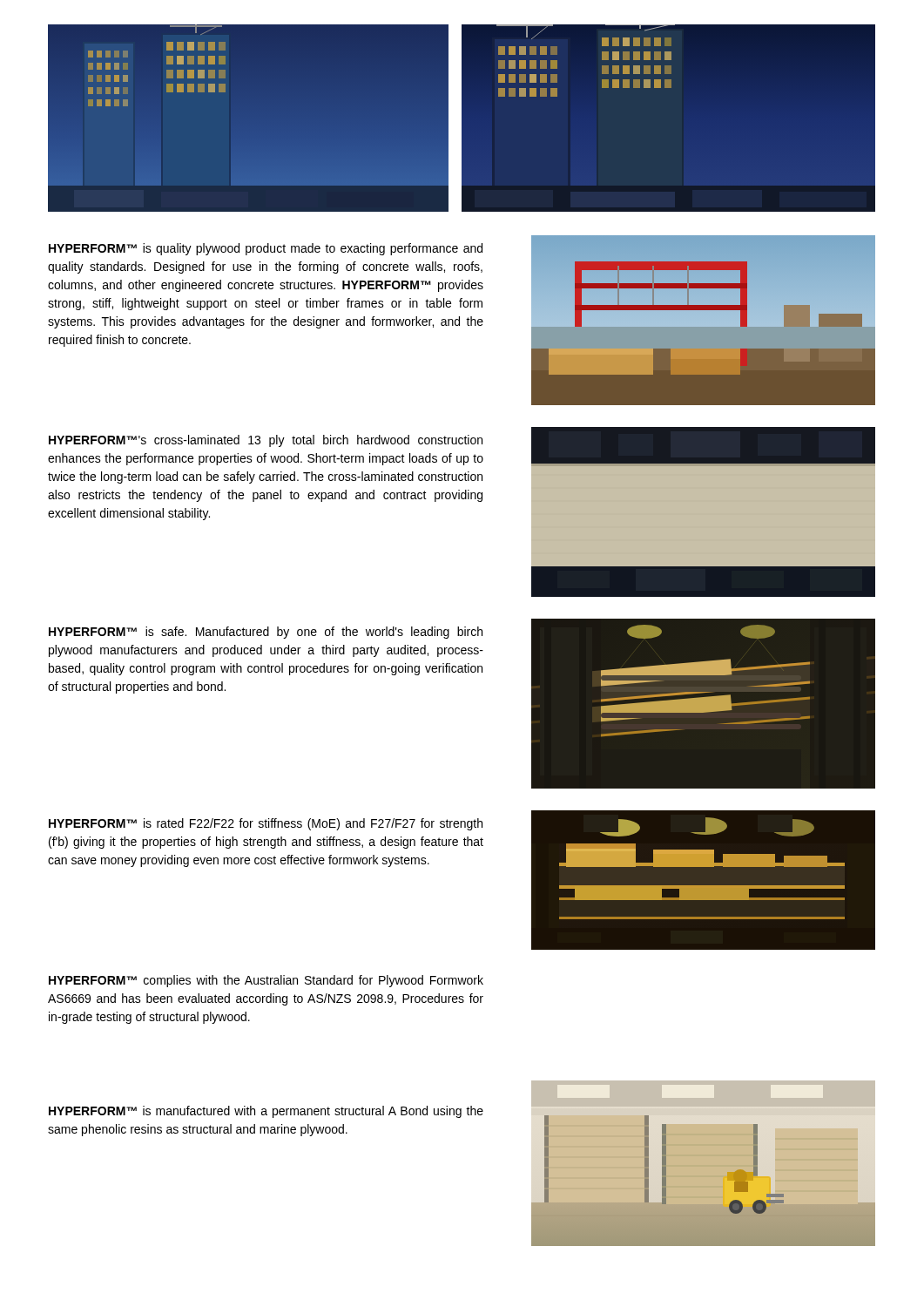Select the text block with the text "HYPERFORM™ is manufactured with a permanent structural A"
Viewport: 924px width, 1307px height.
pyautogui.click(x=266, y=1120)
